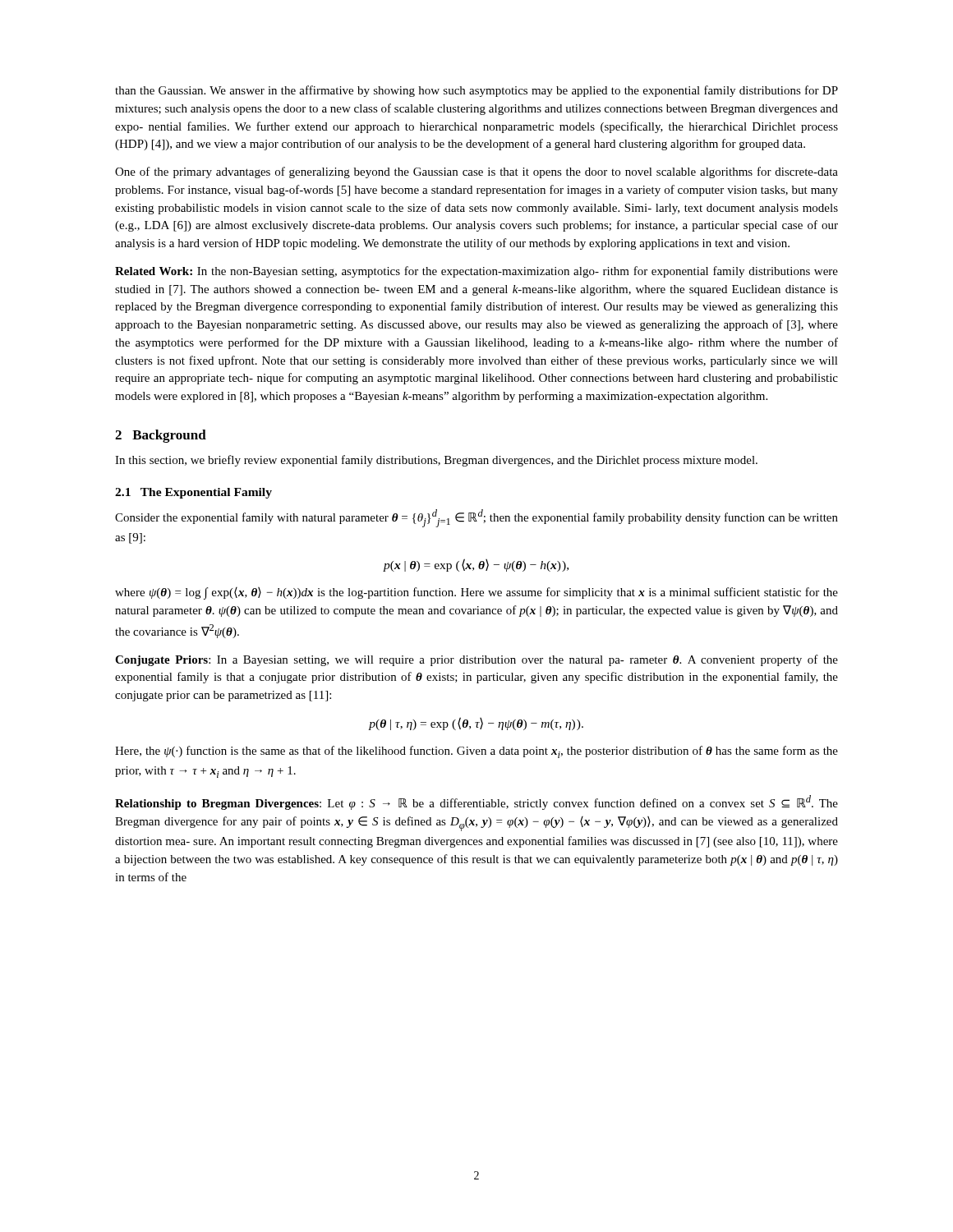Find the element starting "2 Background"
953x1232 pixels.
[160, 435]
